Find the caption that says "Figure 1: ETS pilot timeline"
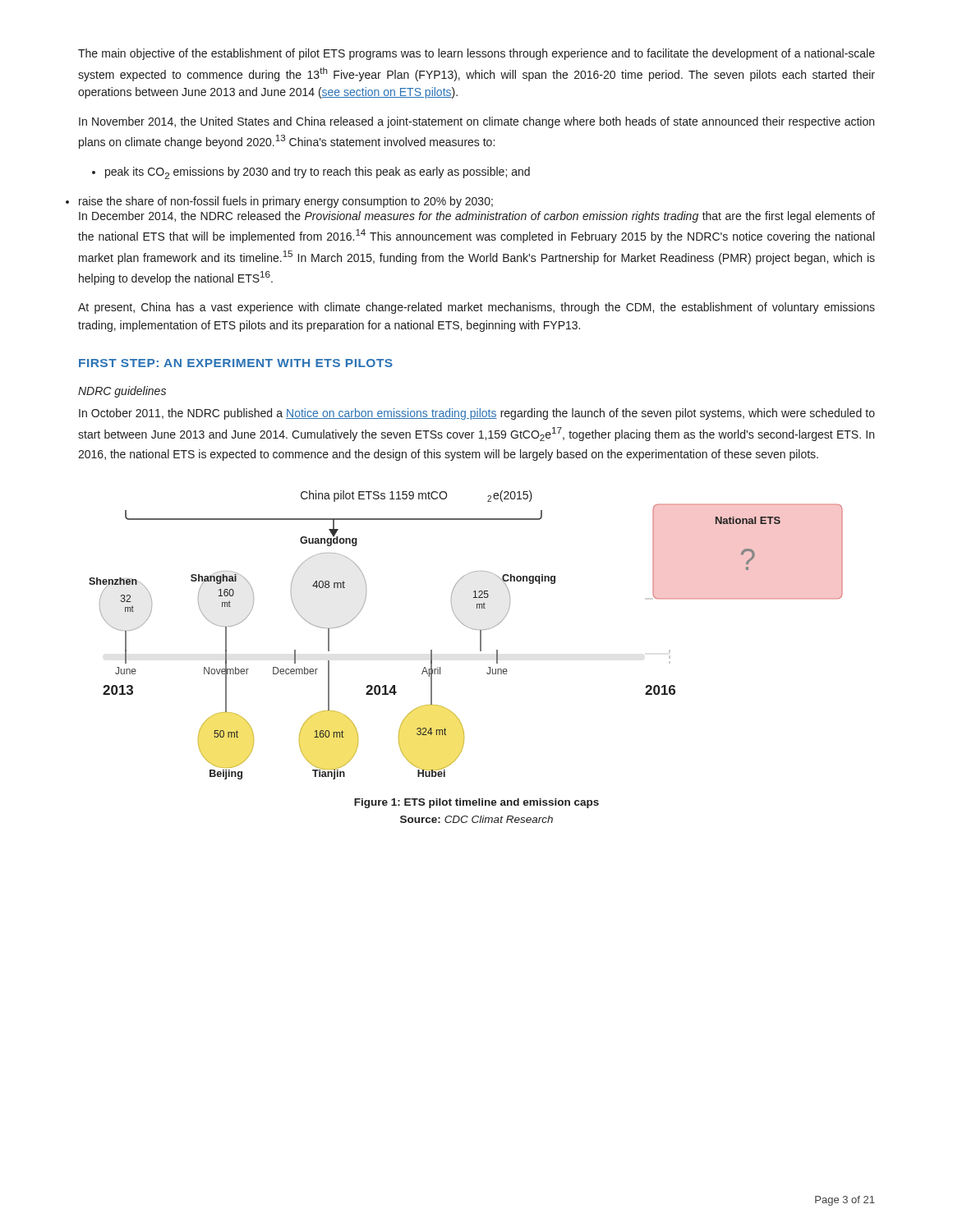 (x=476, y=812)
